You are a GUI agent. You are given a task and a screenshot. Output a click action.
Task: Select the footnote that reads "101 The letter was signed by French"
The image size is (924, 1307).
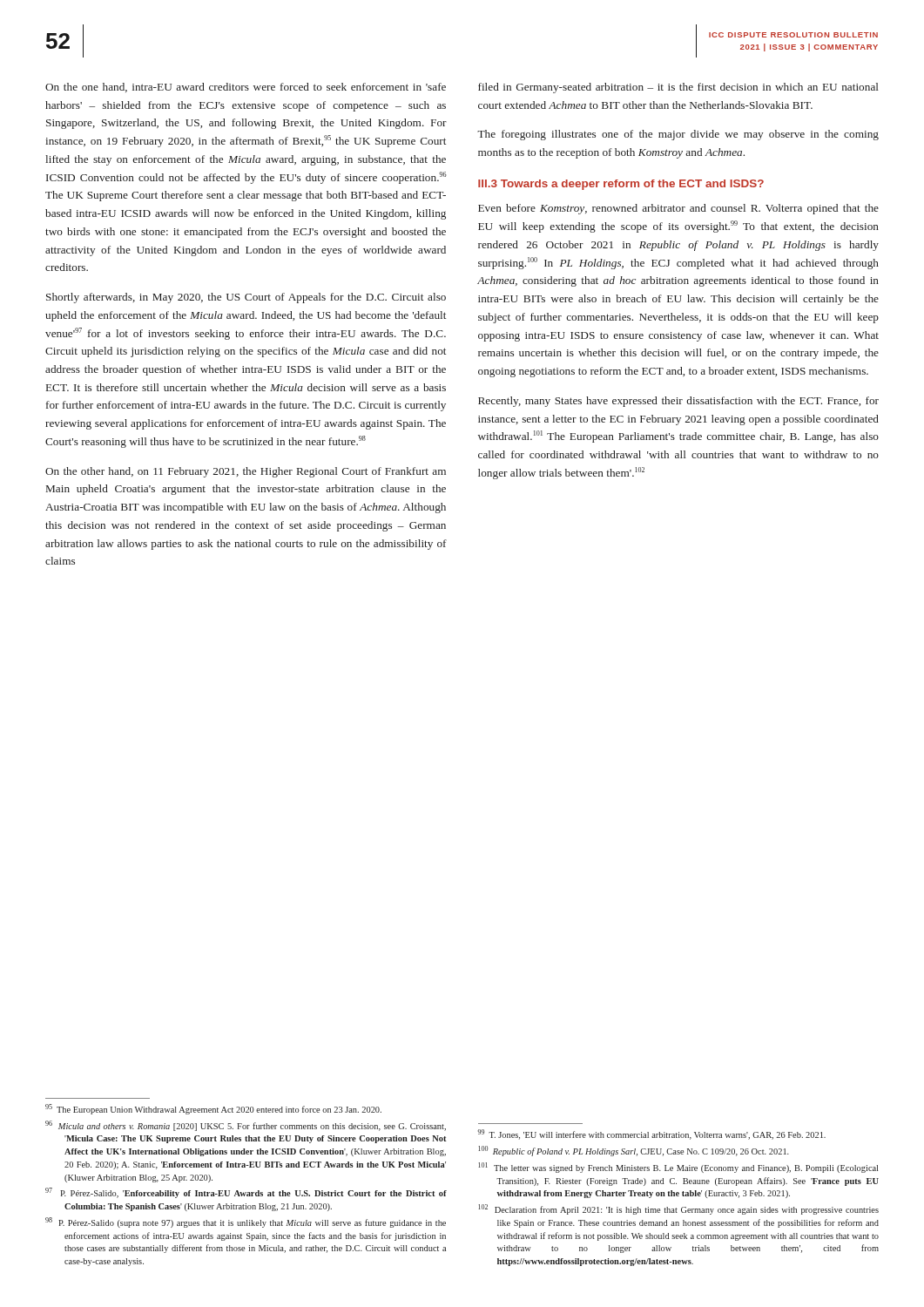pyautogui.click(x=678, y=1180)
